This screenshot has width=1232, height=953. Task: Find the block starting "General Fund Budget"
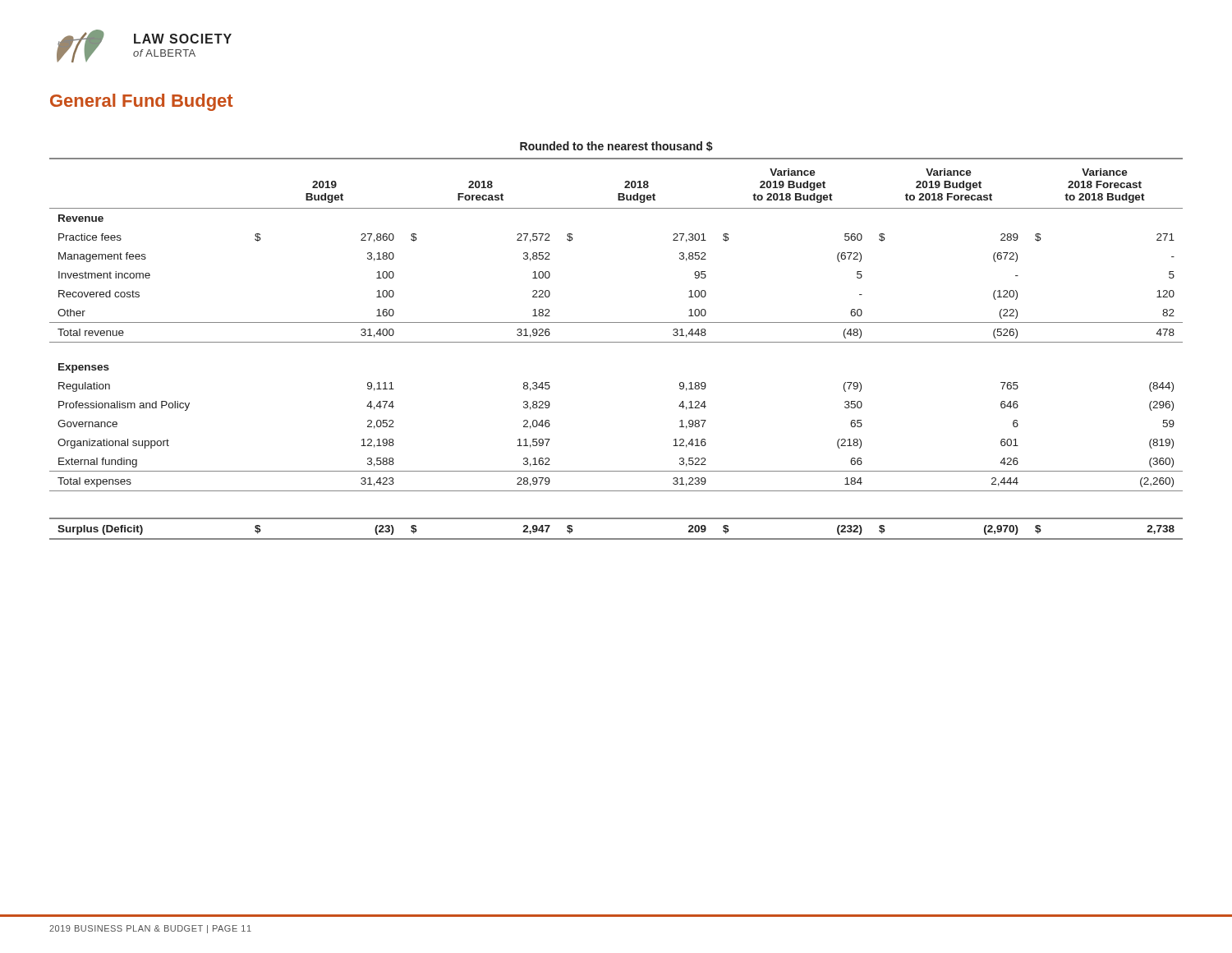(141, 101)
